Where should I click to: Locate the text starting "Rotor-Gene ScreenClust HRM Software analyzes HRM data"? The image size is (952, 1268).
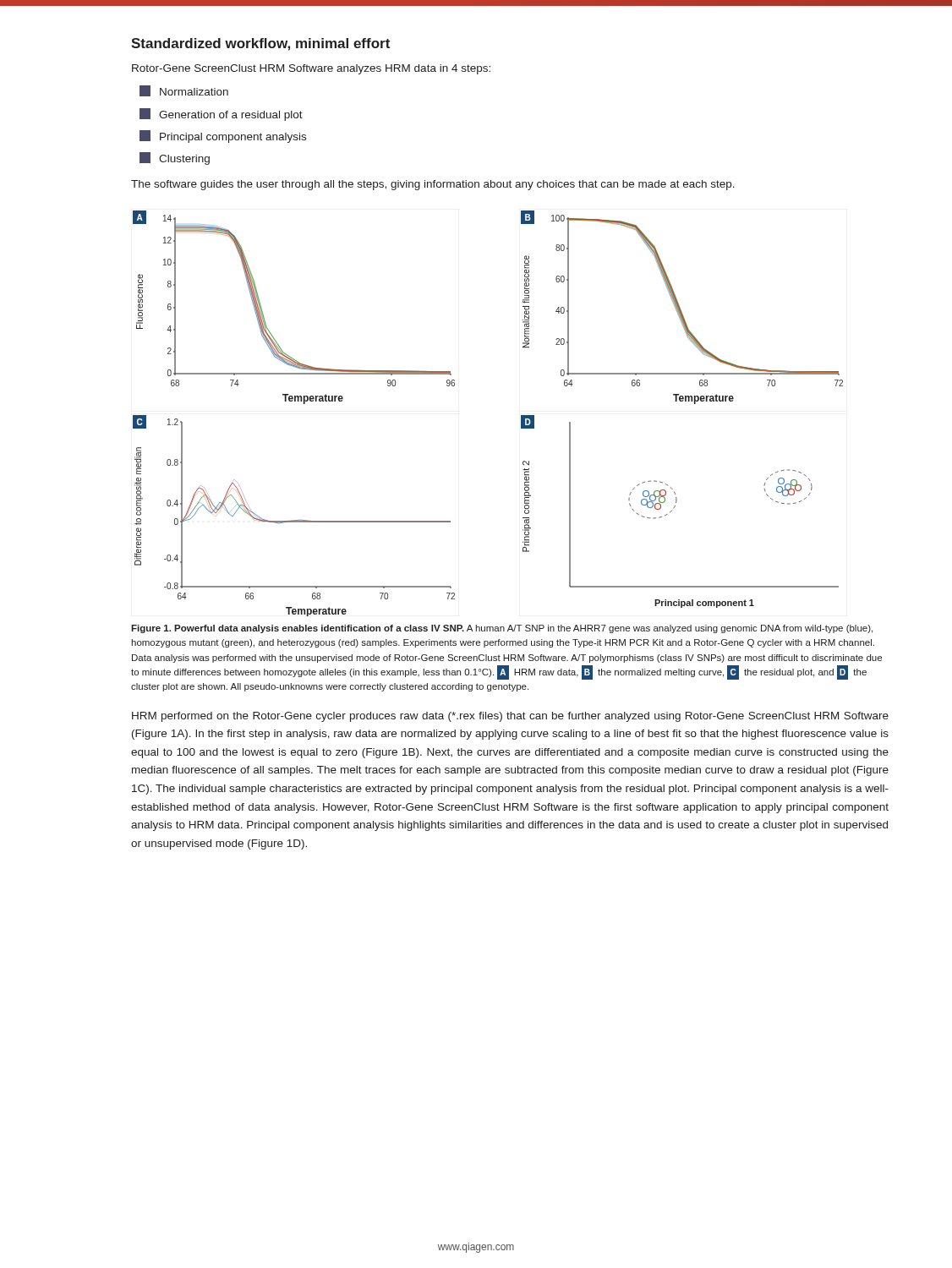[311, 68]
